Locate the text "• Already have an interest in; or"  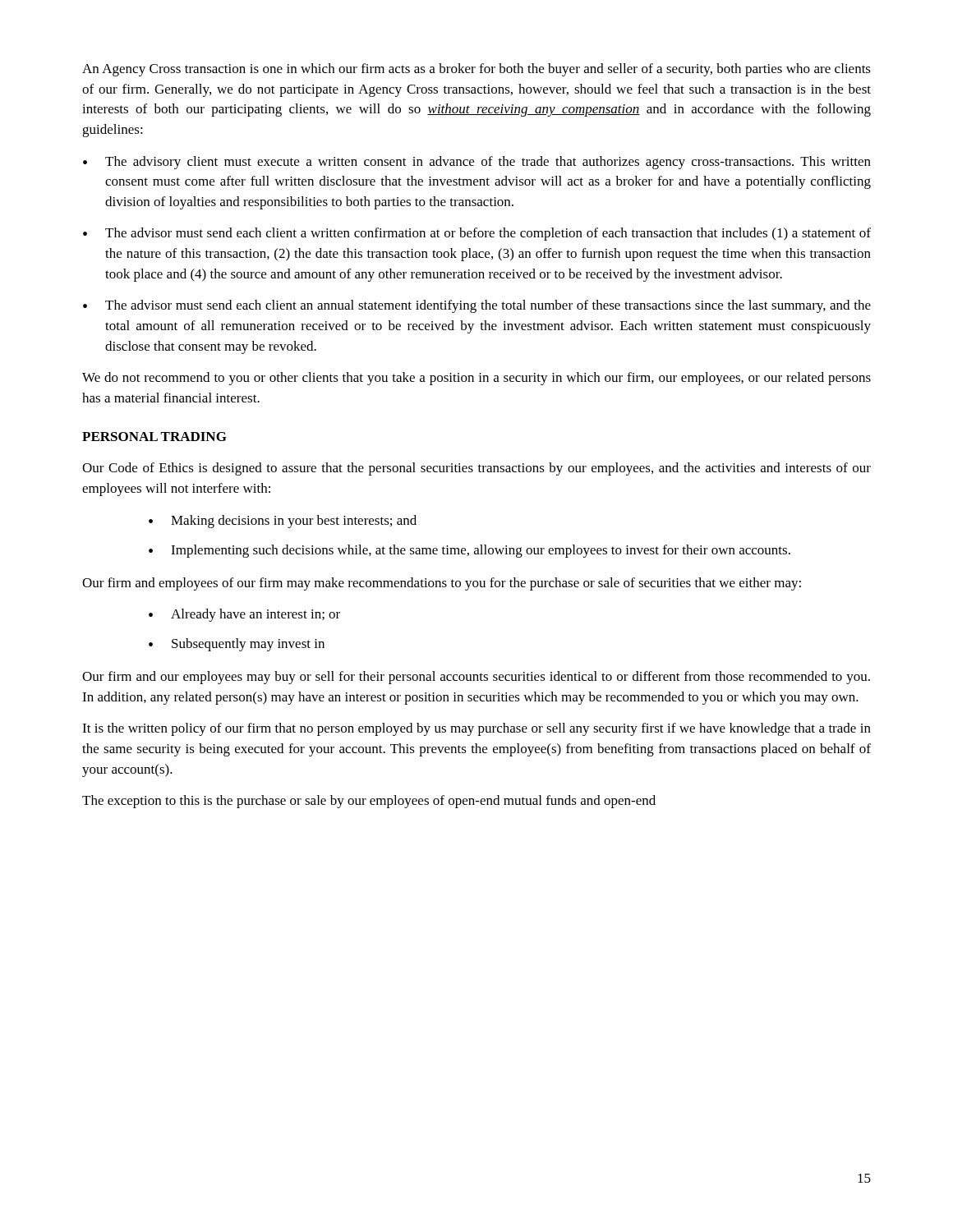244,615
